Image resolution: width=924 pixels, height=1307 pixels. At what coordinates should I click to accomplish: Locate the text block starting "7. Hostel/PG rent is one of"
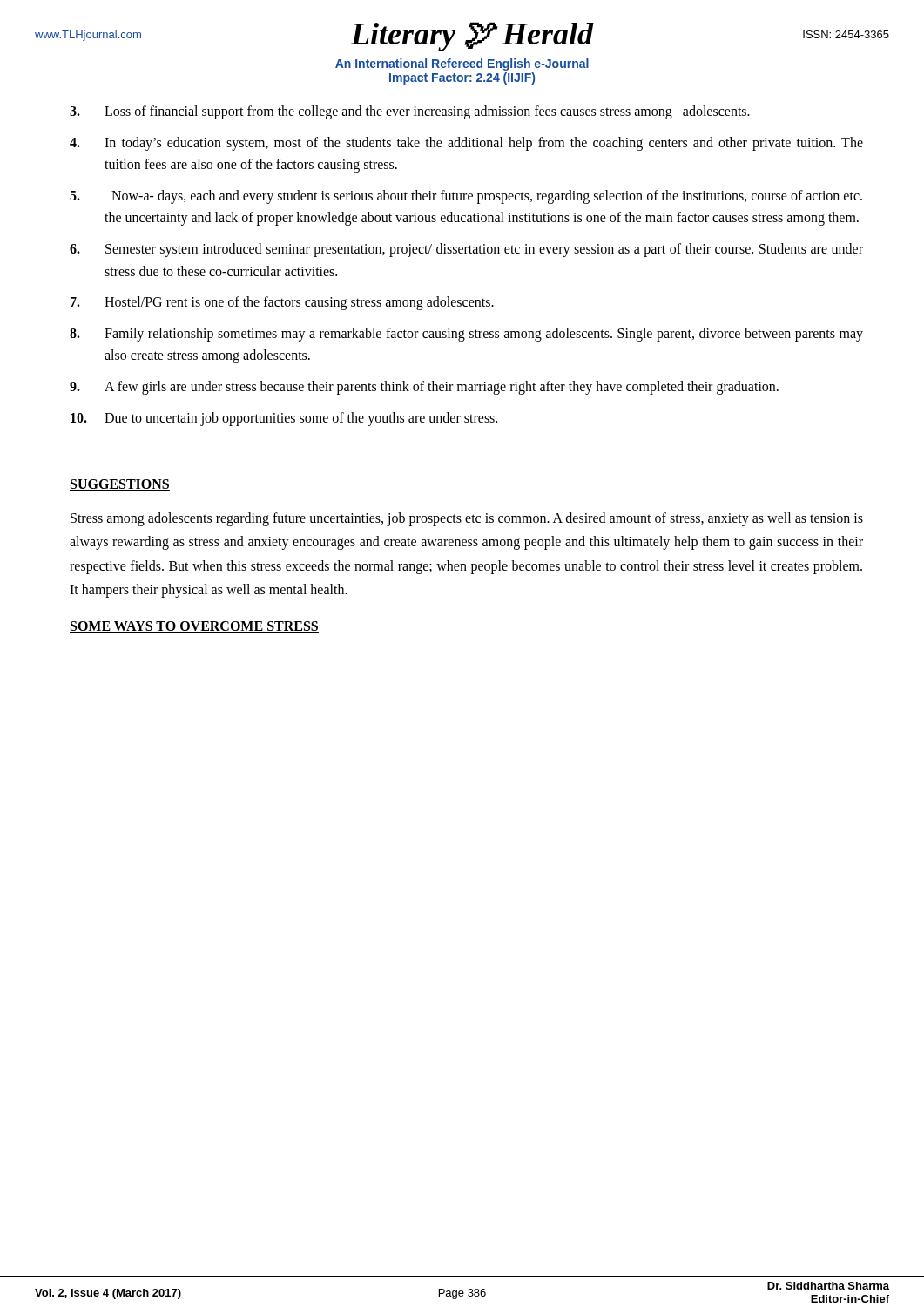[466, 302]
